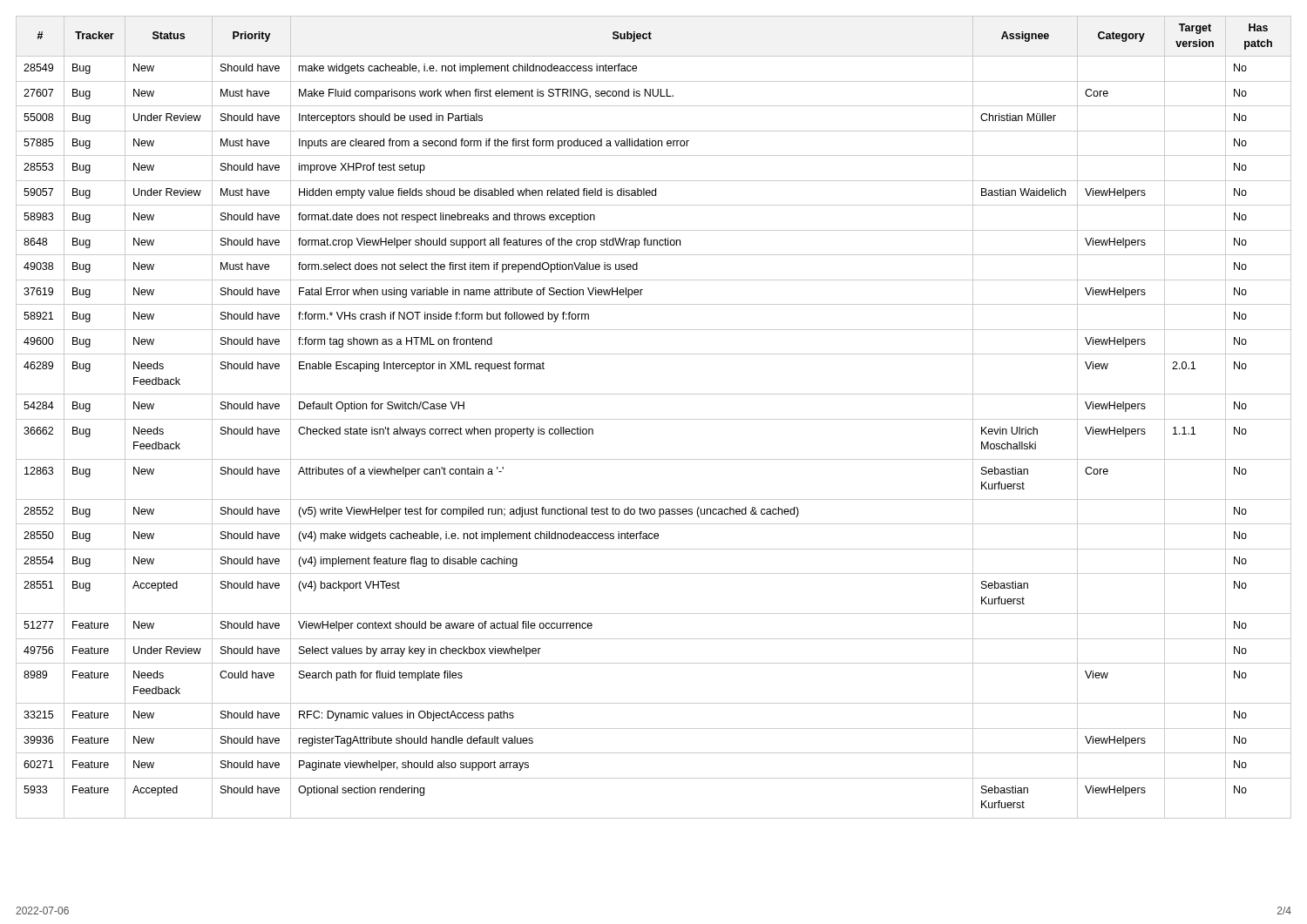This screenshot has height=924, width=1307.
Task: Click on the table containing "Needs Feedback"
Action: [654, 417]
